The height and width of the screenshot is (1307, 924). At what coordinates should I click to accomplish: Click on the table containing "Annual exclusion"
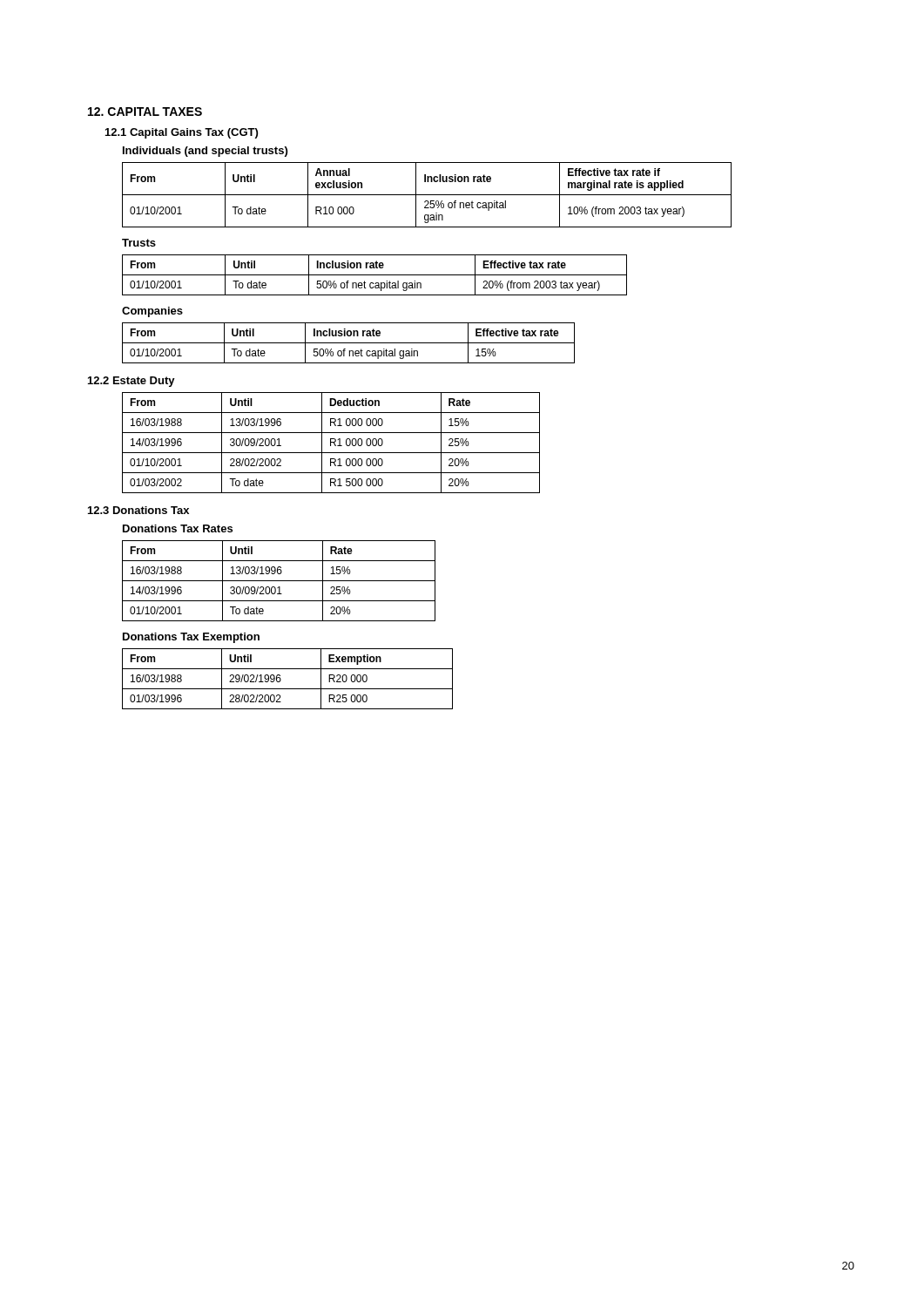[x=462, y=195]
